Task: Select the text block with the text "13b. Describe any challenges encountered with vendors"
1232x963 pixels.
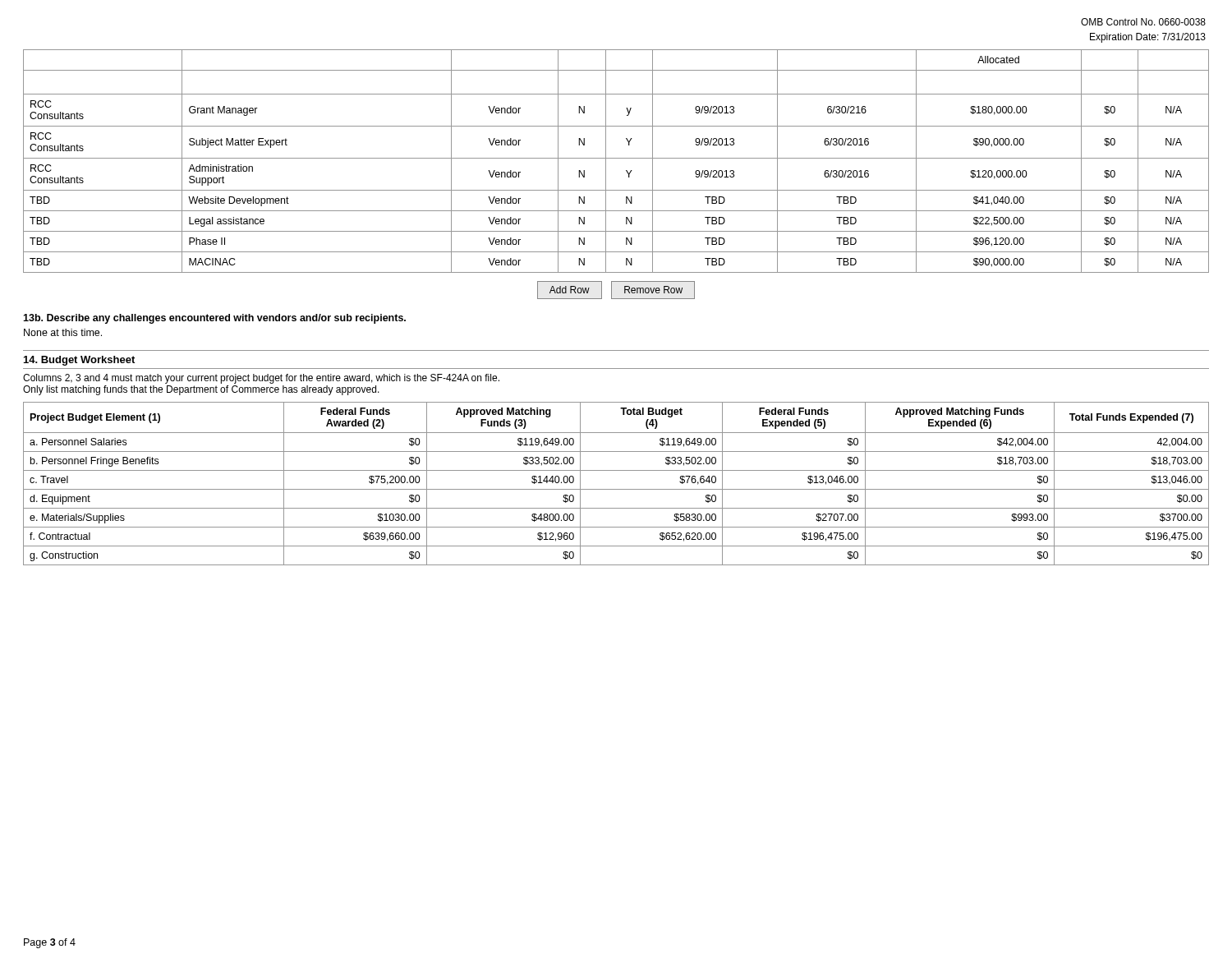Action: pyautogui.click(x=215, y=318)
